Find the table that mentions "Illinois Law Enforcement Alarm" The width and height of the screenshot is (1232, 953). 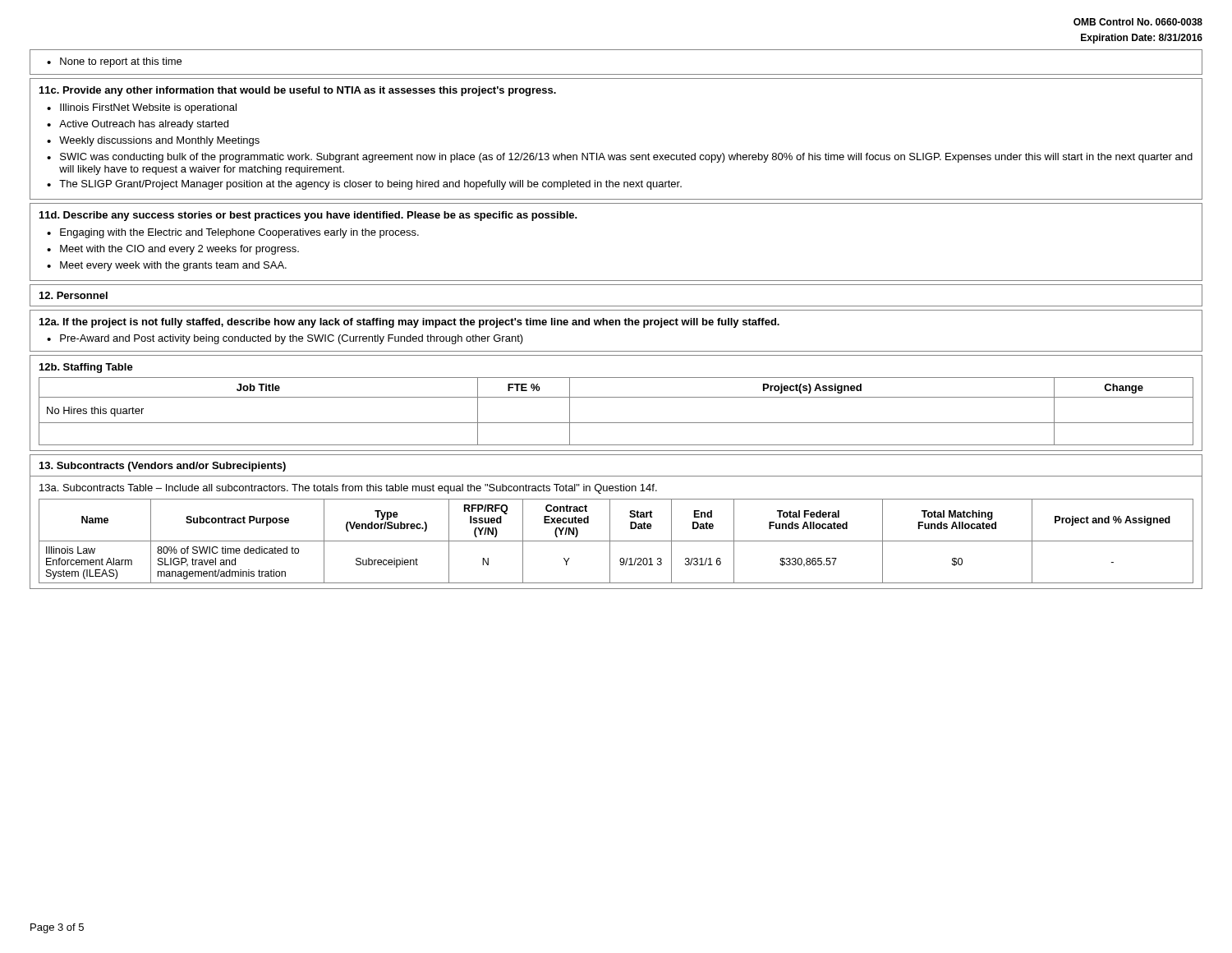pos(616,541)
